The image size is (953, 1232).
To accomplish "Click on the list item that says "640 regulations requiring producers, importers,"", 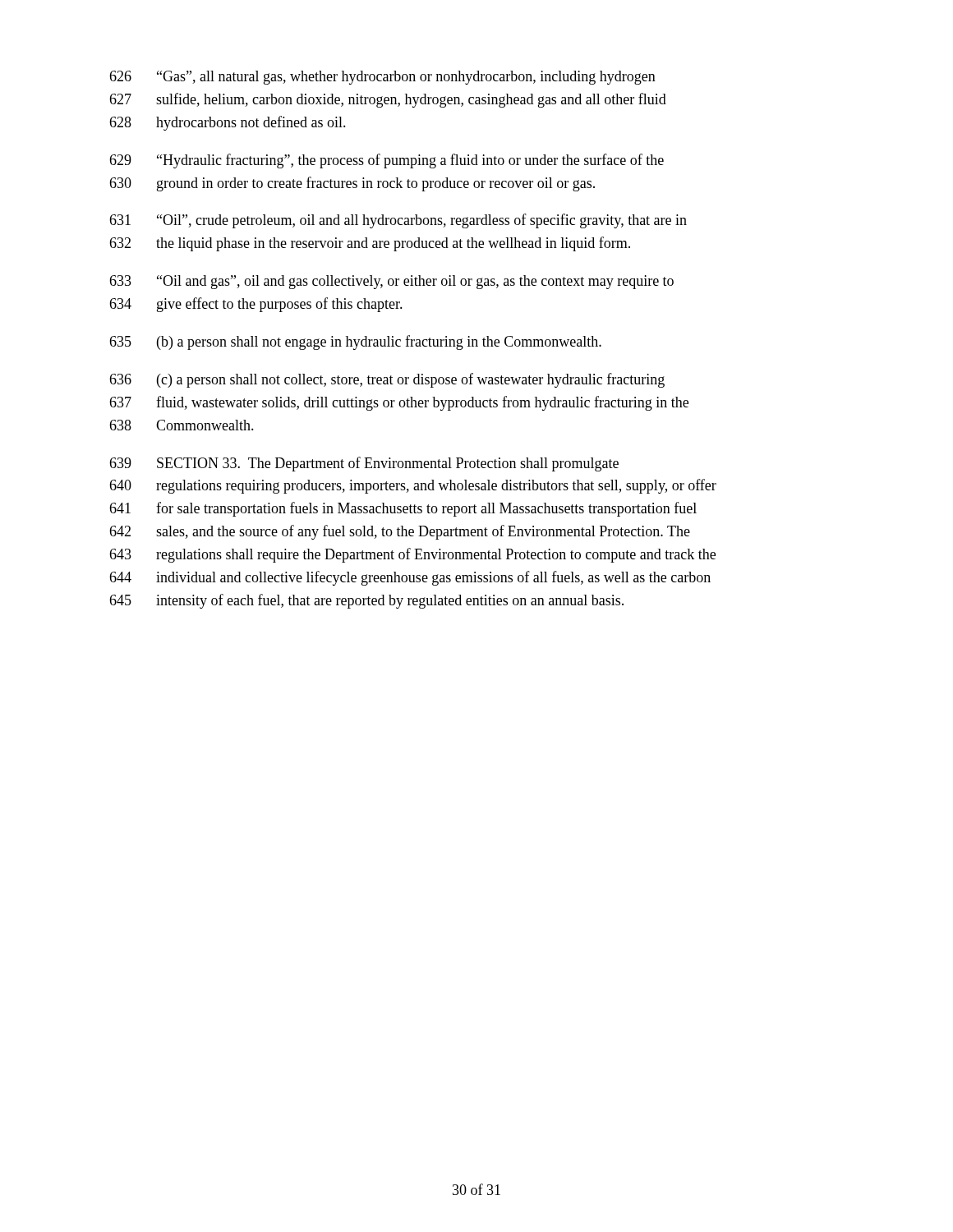I will 476,487.
